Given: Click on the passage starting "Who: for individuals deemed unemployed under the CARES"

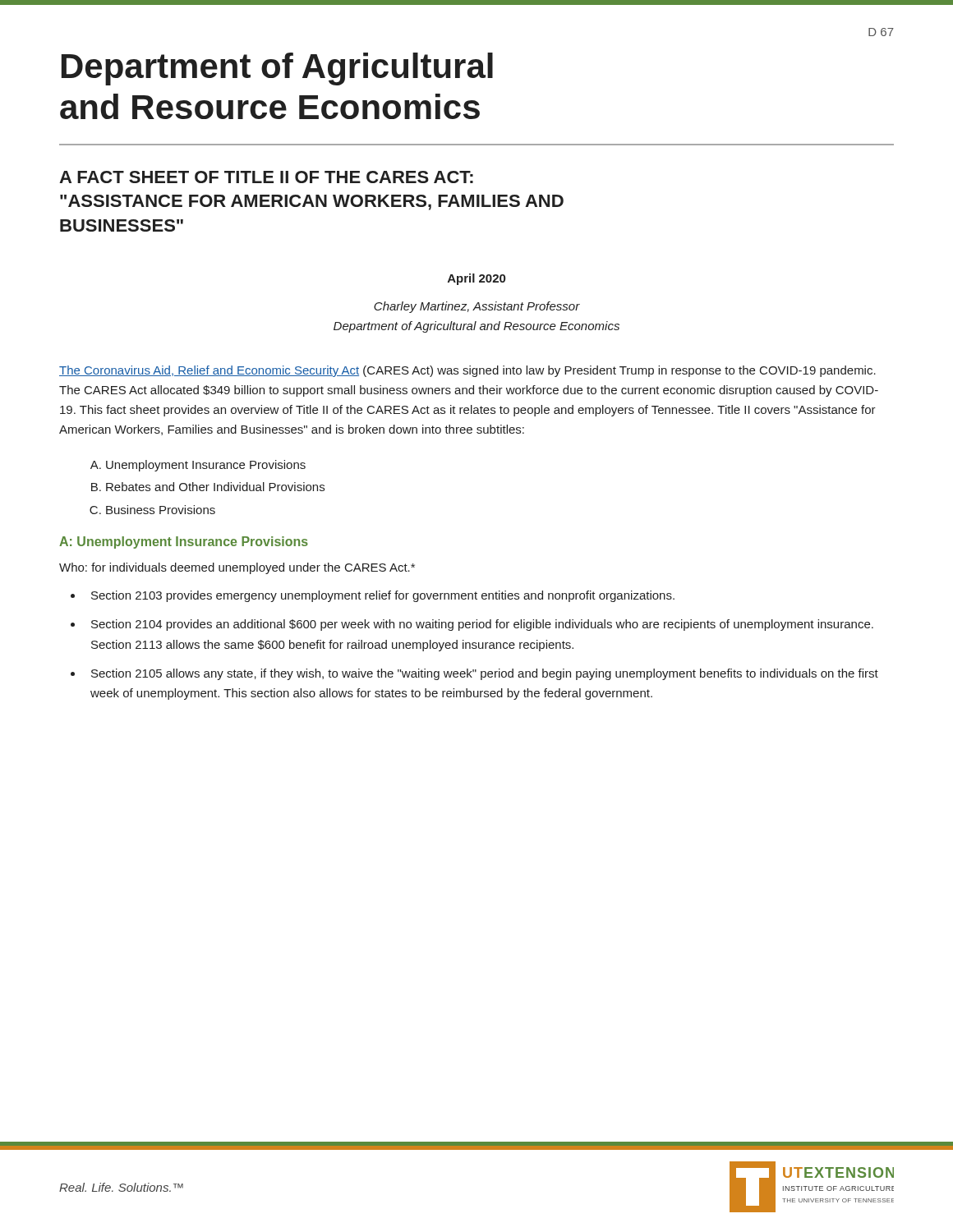Looking at the screenshot, I should coord(237,567).
